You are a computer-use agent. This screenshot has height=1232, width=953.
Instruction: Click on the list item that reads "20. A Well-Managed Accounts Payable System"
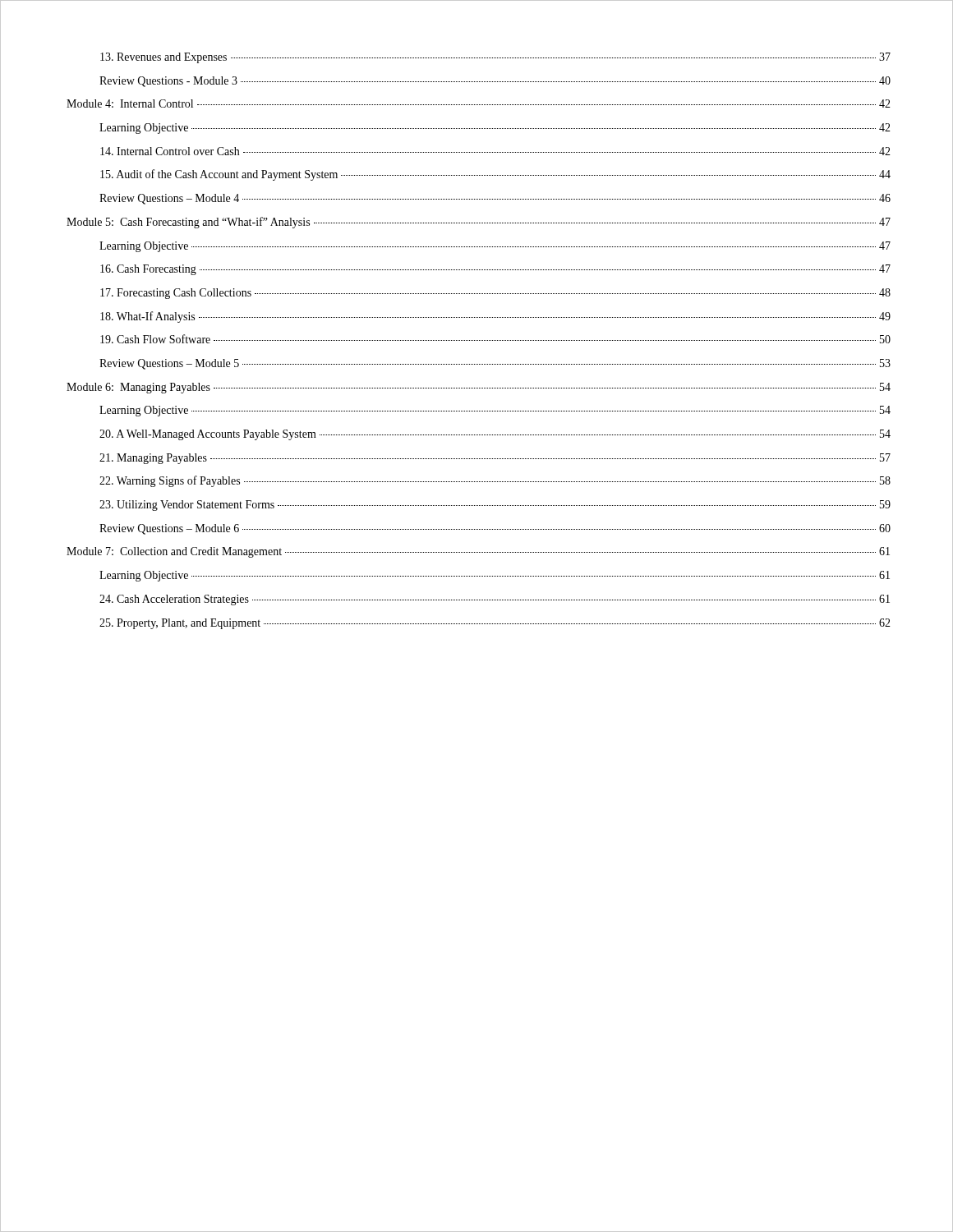495,435
